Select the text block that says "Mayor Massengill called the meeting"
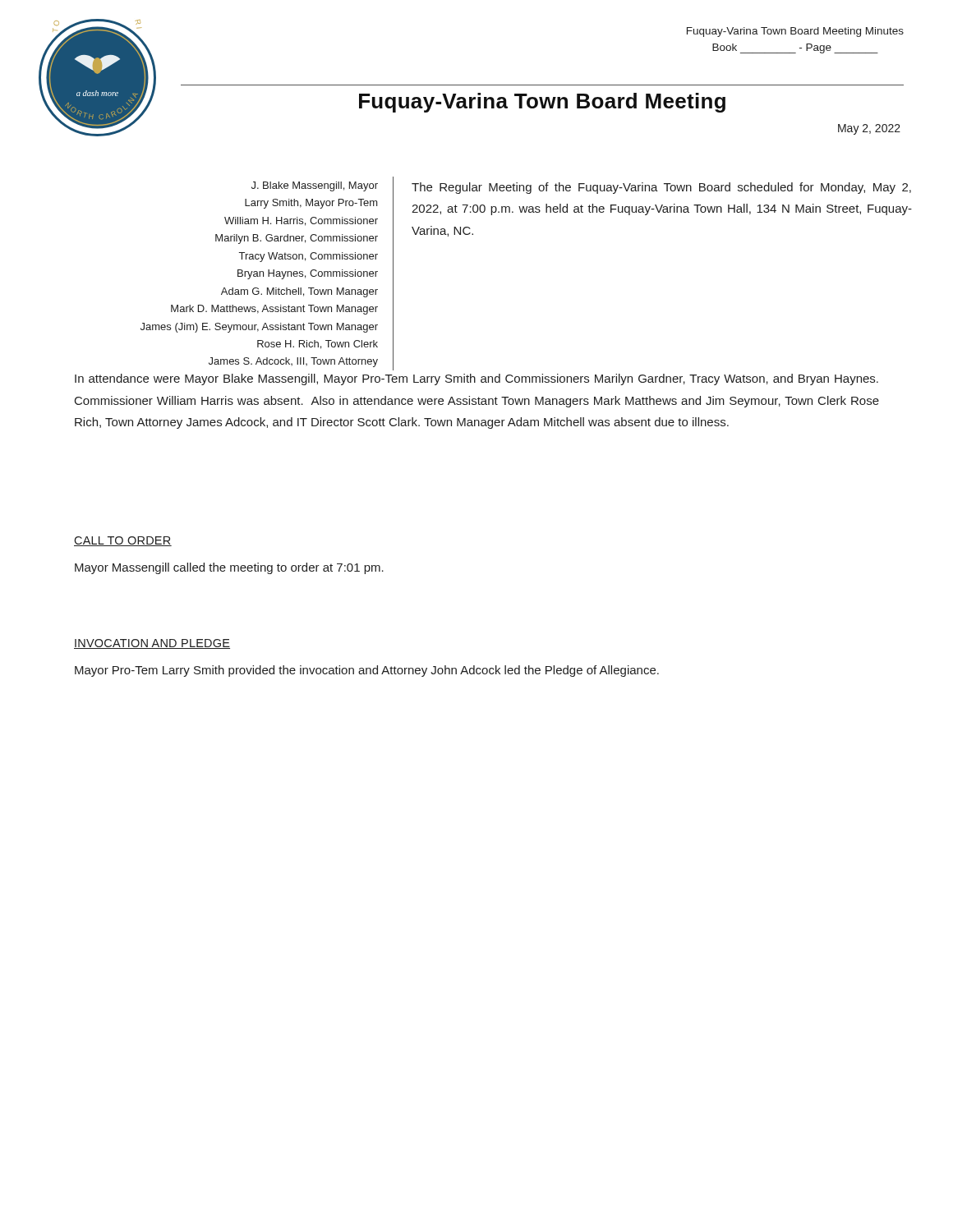 229,567
